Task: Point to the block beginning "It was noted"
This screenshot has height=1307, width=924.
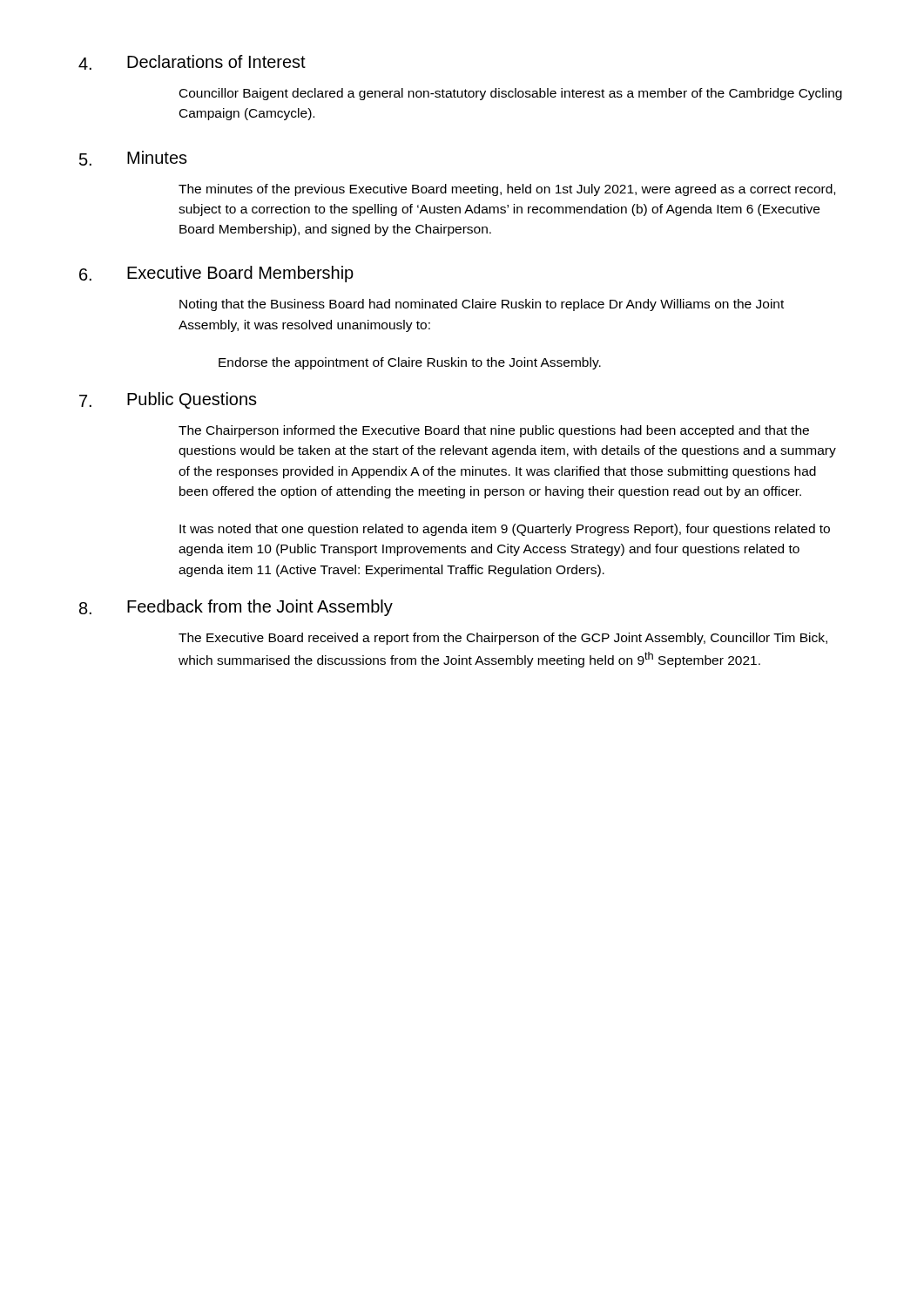Action: pos(505,549)
